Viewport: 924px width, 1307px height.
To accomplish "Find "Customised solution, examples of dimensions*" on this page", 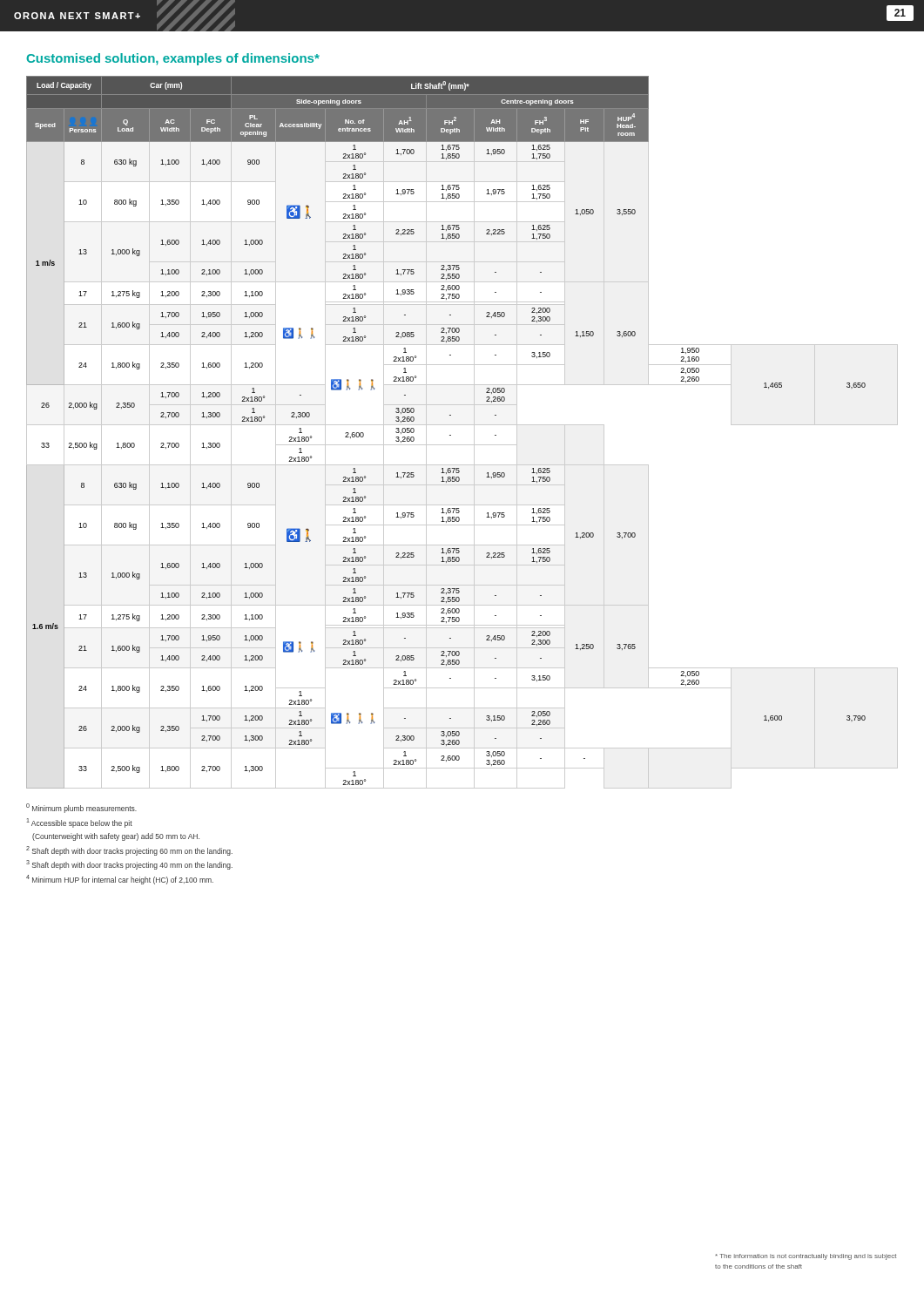I will coord(173,58).
